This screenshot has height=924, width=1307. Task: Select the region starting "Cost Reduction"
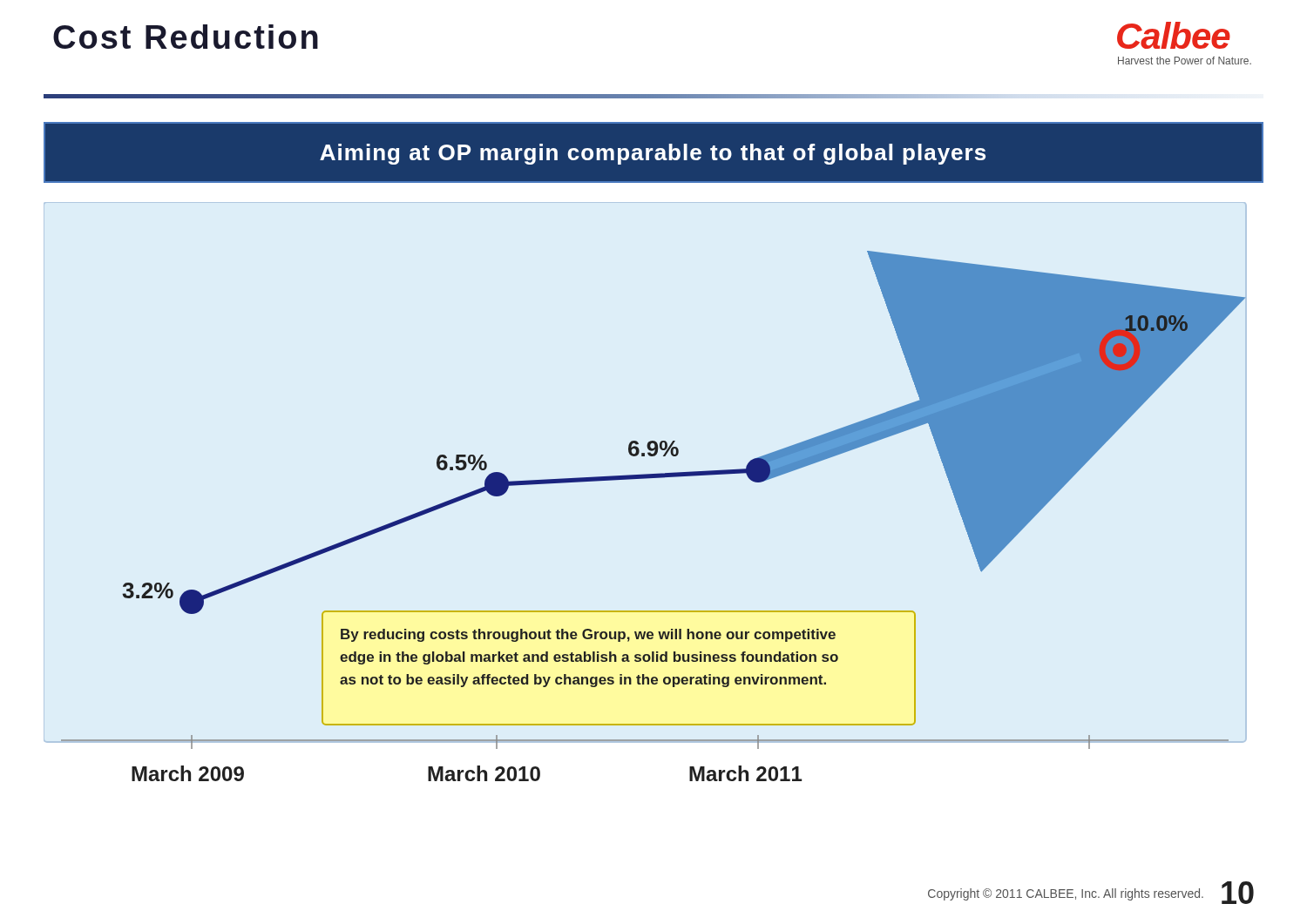[x=187, y=37]
